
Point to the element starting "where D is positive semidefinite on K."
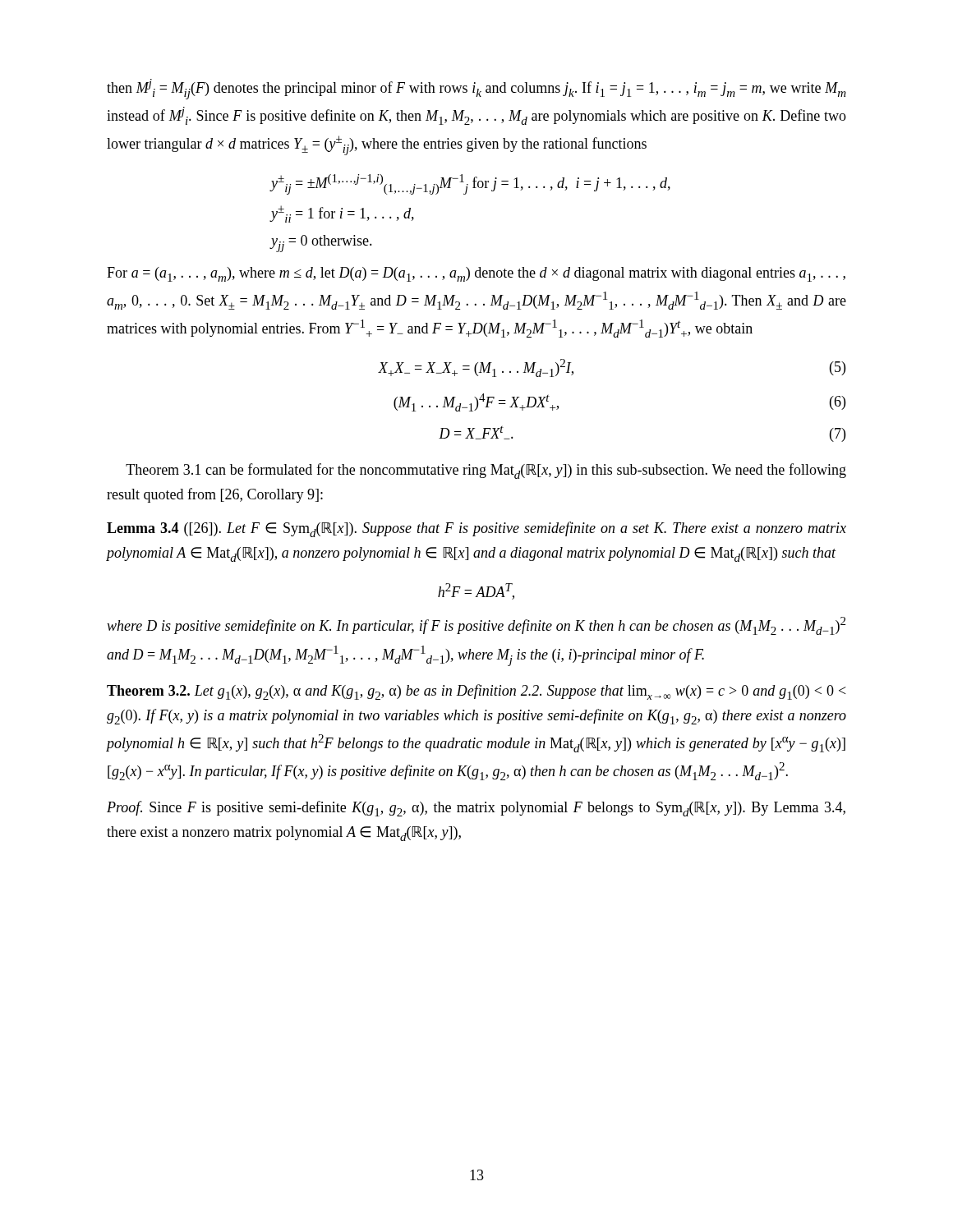[x=476, y=640]
